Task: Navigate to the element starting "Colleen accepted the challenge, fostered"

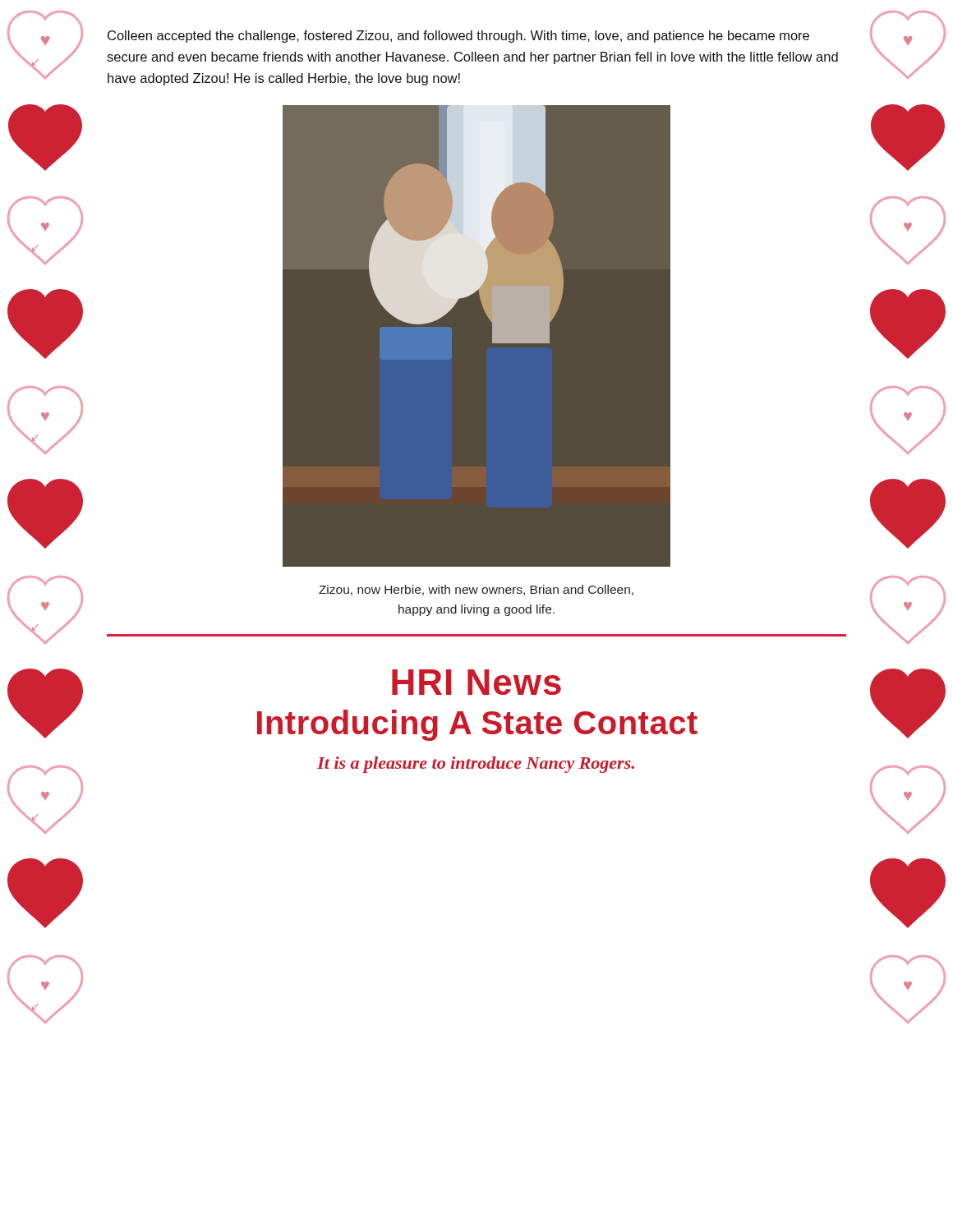Action: click(473, 57)
